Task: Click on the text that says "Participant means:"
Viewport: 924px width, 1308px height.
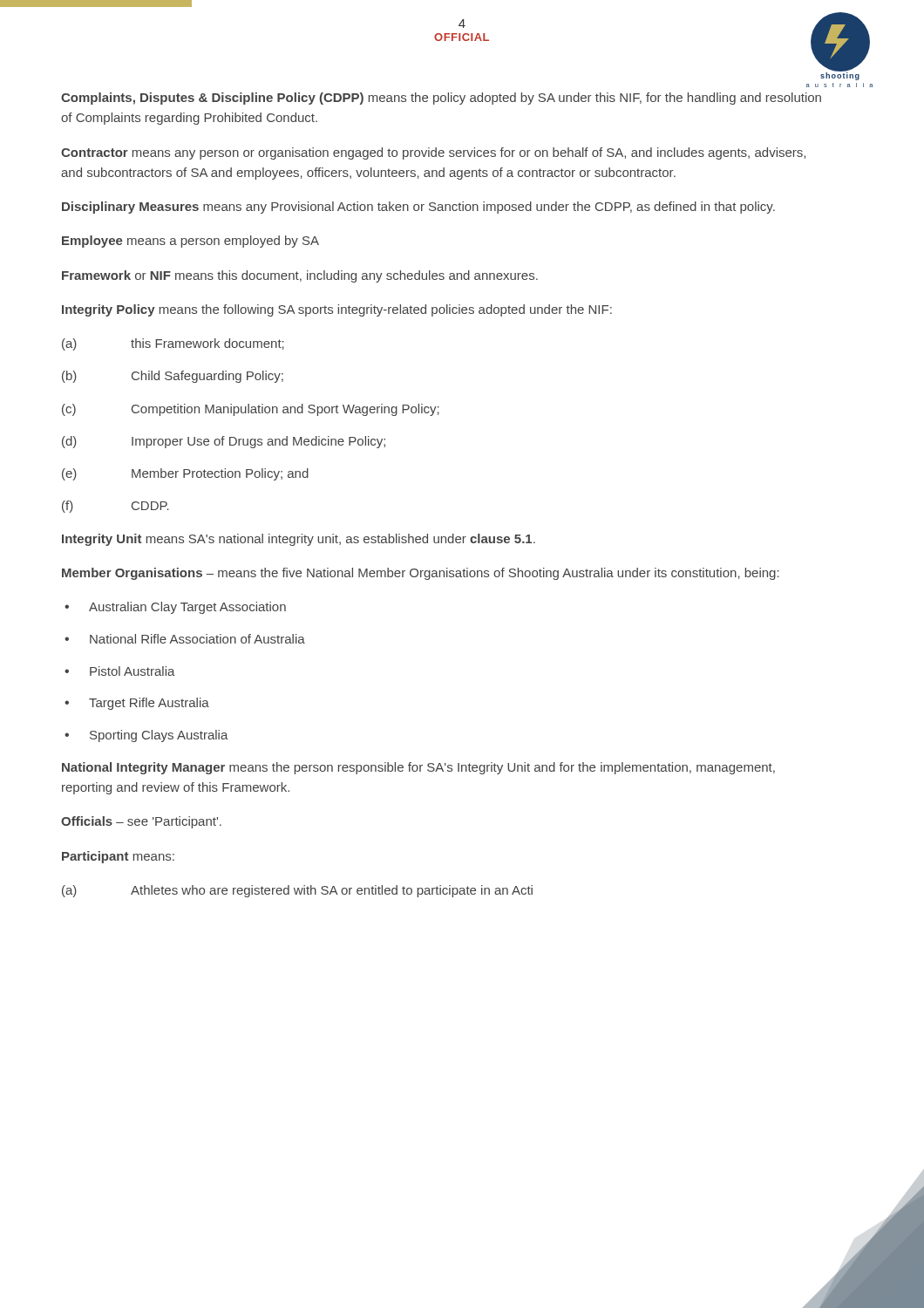Action: pos(118,856)
